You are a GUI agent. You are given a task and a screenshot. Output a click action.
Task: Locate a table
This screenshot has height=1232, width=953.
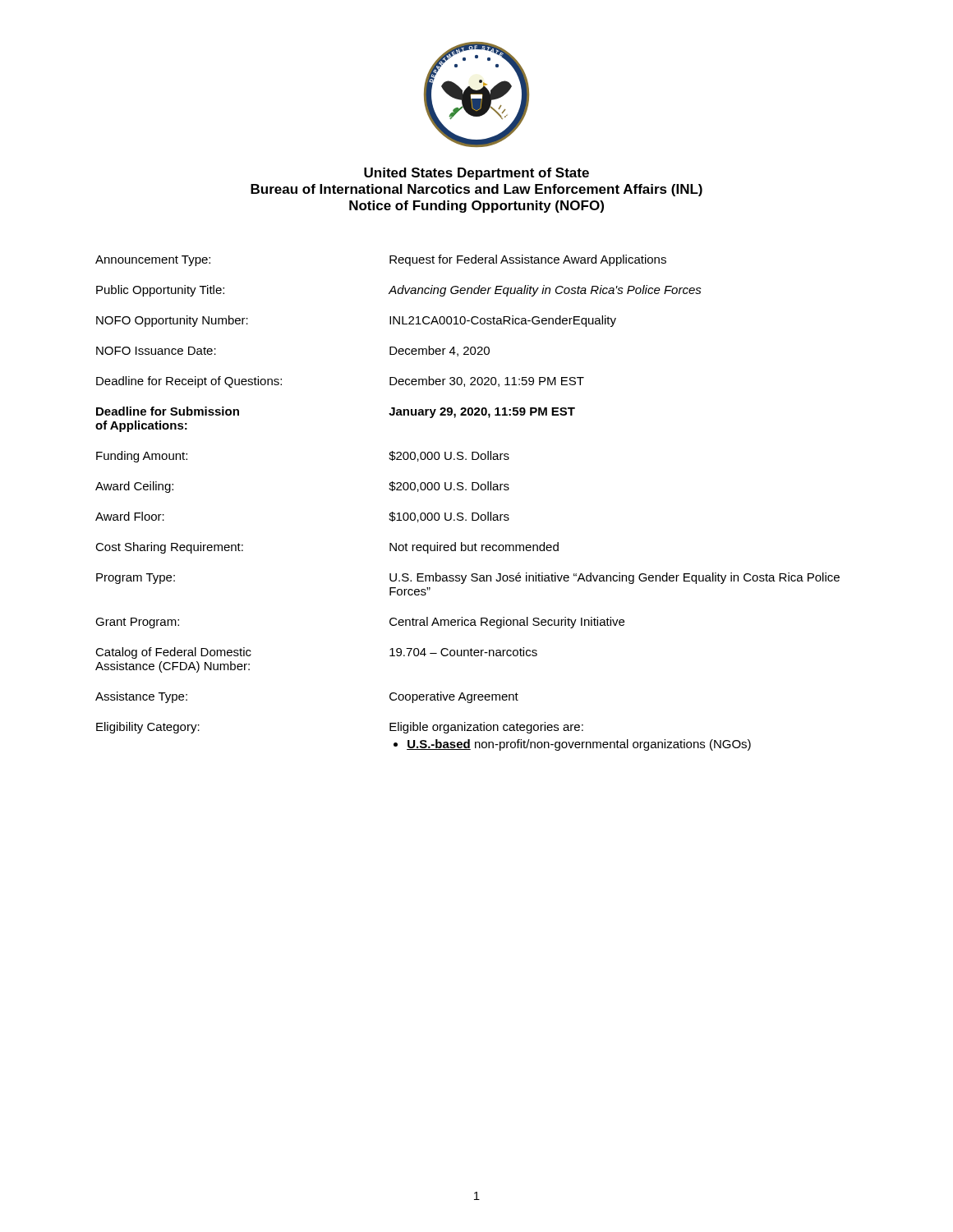point(476,502)
